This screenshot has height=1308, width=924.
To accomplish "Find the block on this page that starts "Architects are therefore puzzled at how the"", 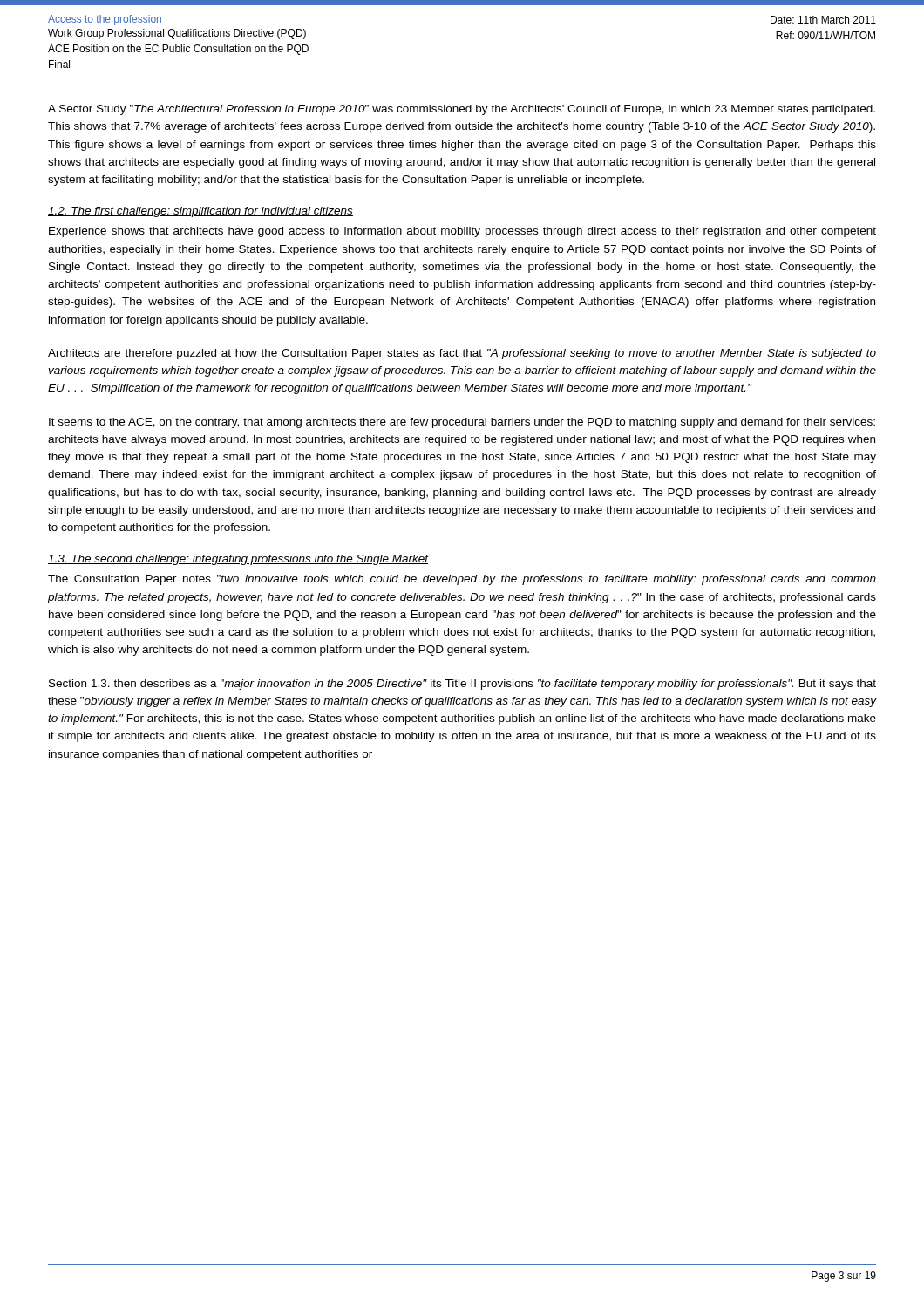I will pos(462,370).
